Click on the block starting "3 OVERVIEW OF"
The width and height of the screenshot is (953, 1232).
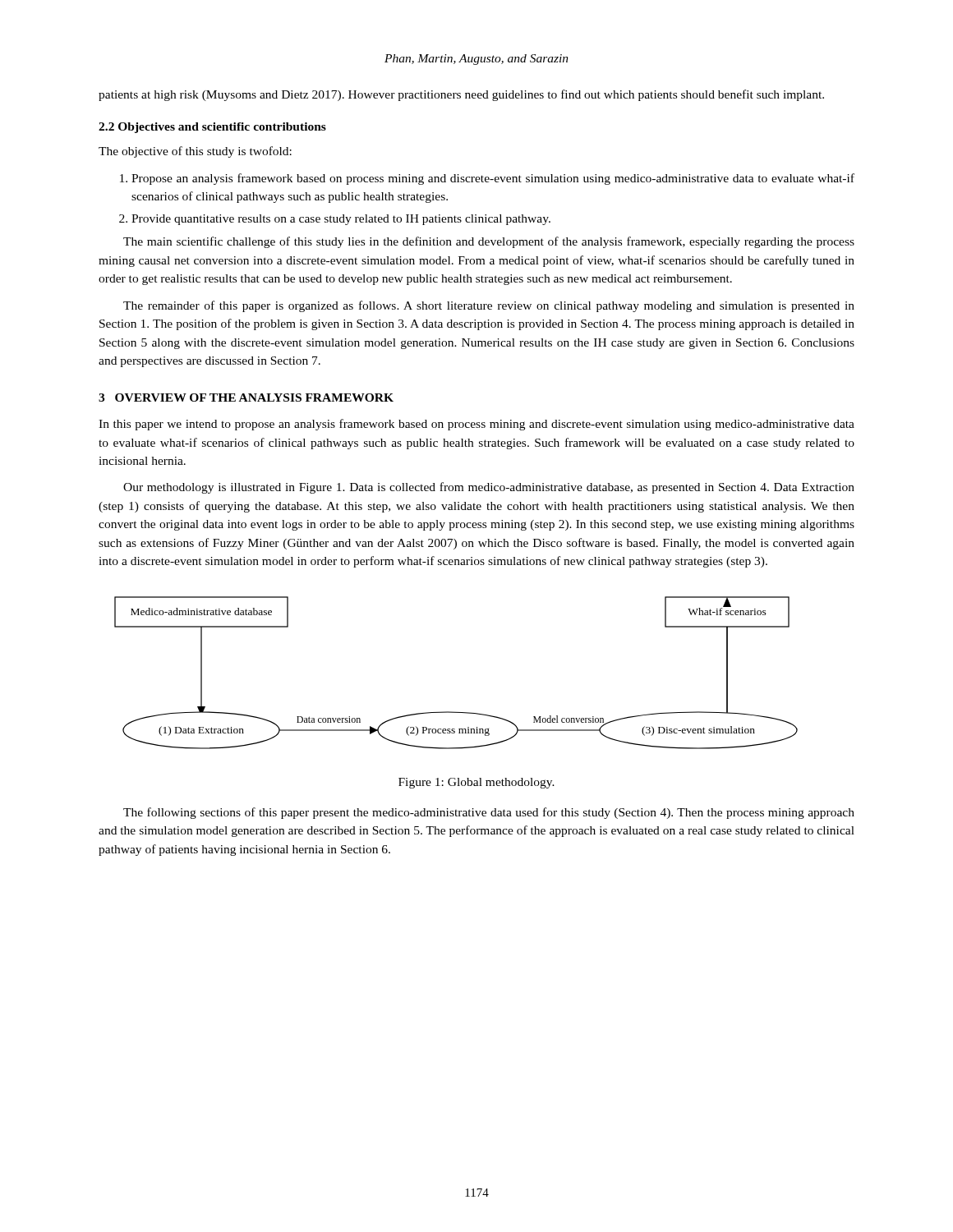point(246,397)
